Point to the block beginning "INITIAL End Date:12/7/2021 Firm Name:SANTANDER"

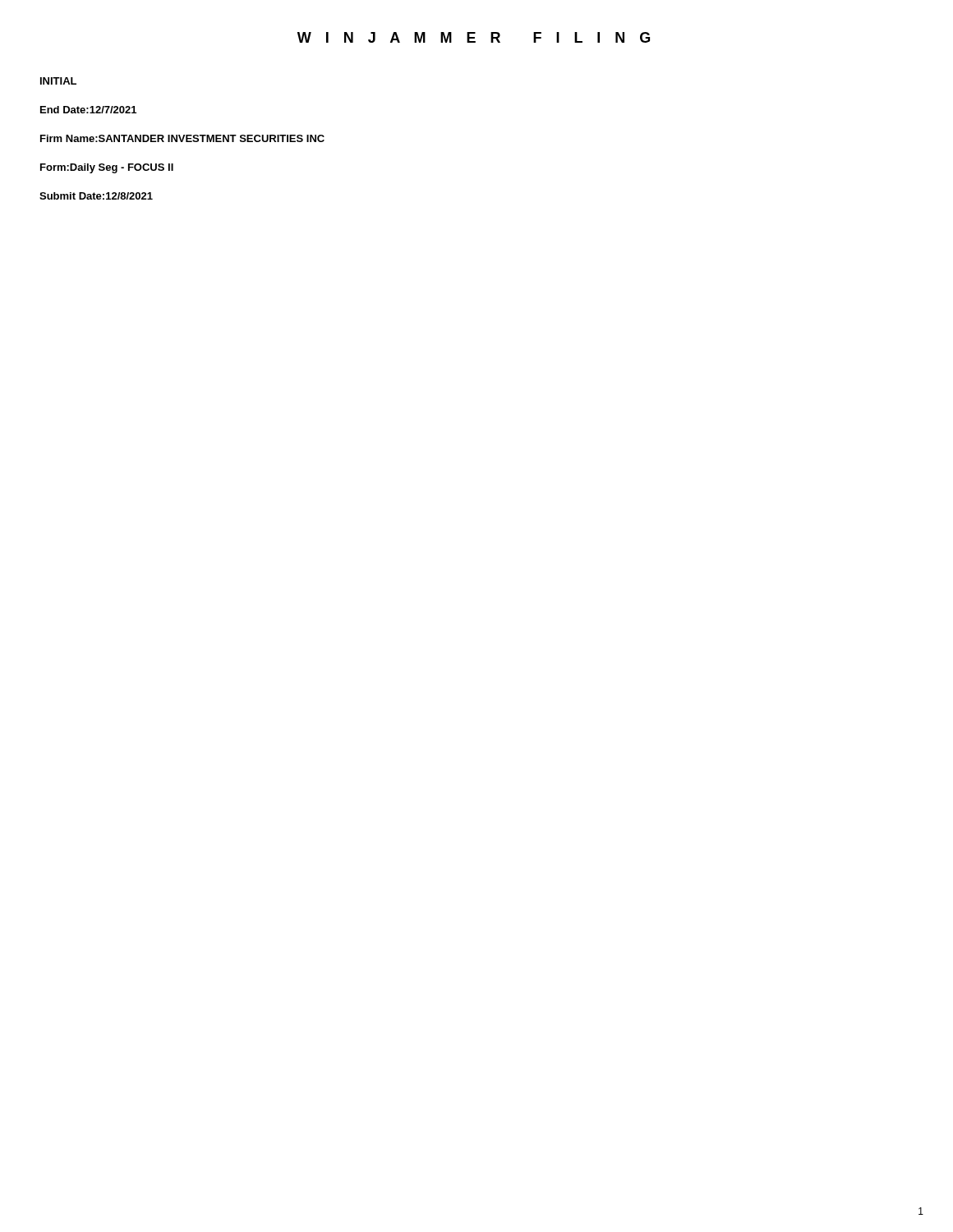coord(58,81)
